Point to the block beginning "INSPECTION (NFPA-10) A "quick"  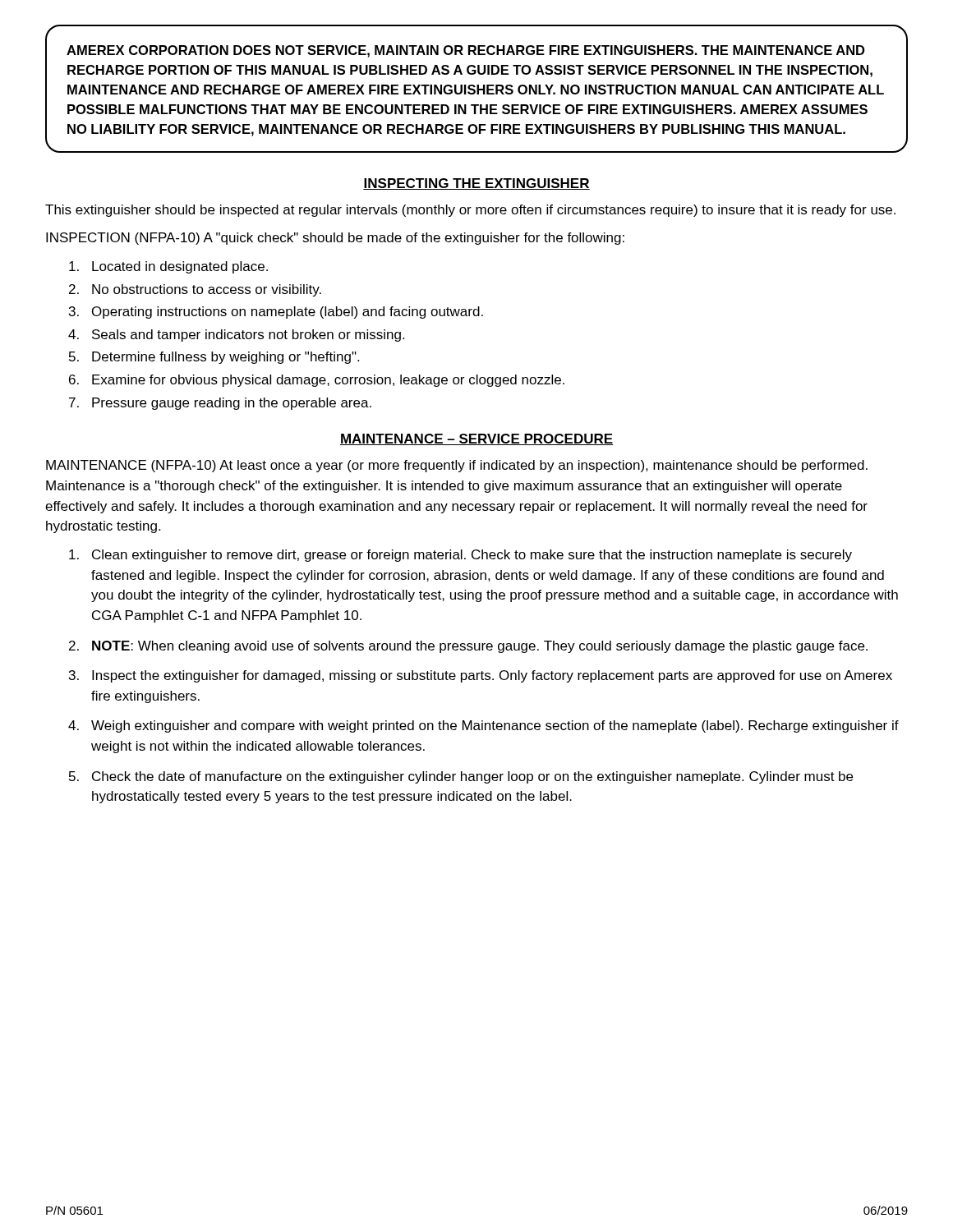click(x=335, y=238)
